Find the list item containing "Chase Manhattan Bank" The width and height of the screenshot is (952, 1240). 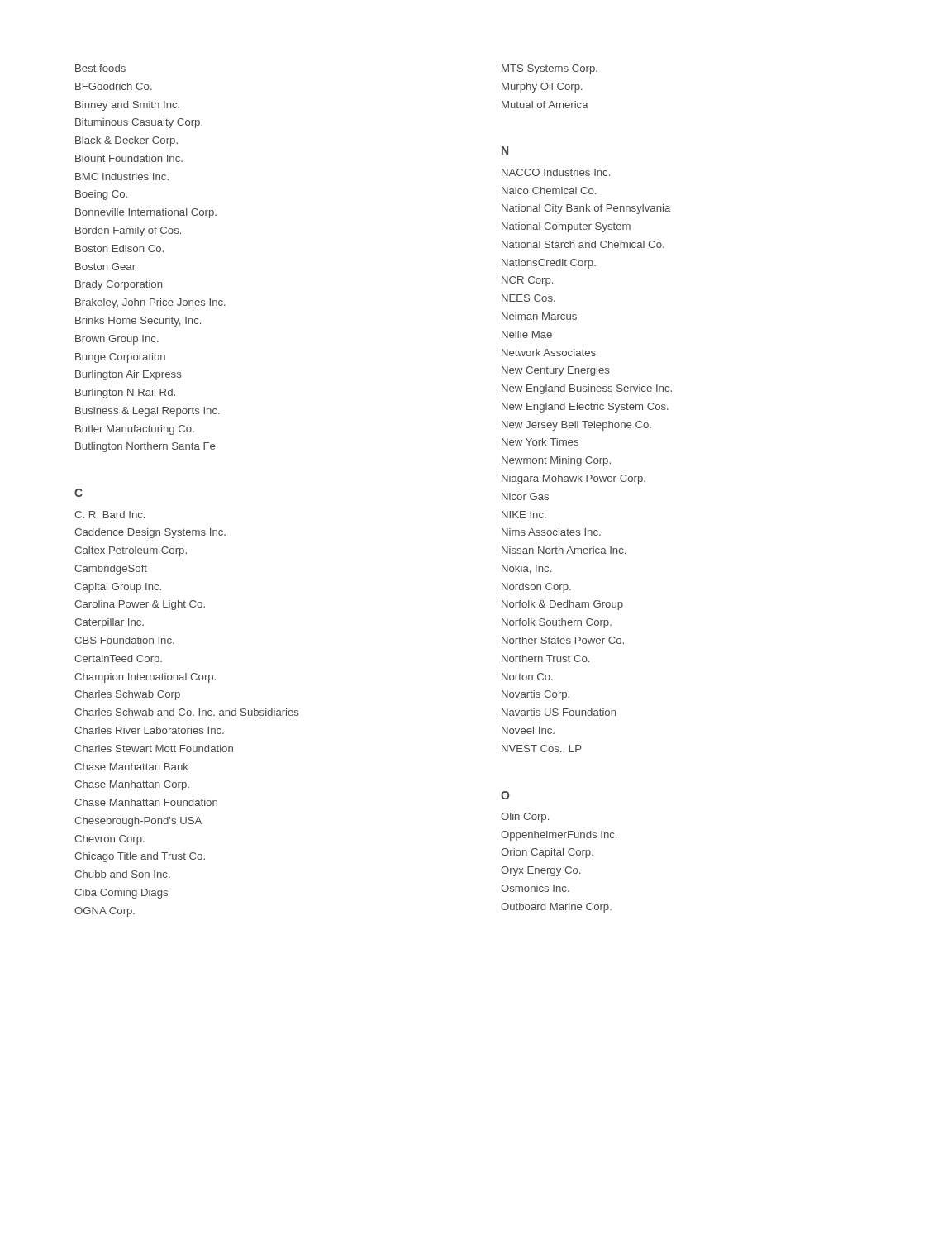(131, 766)
